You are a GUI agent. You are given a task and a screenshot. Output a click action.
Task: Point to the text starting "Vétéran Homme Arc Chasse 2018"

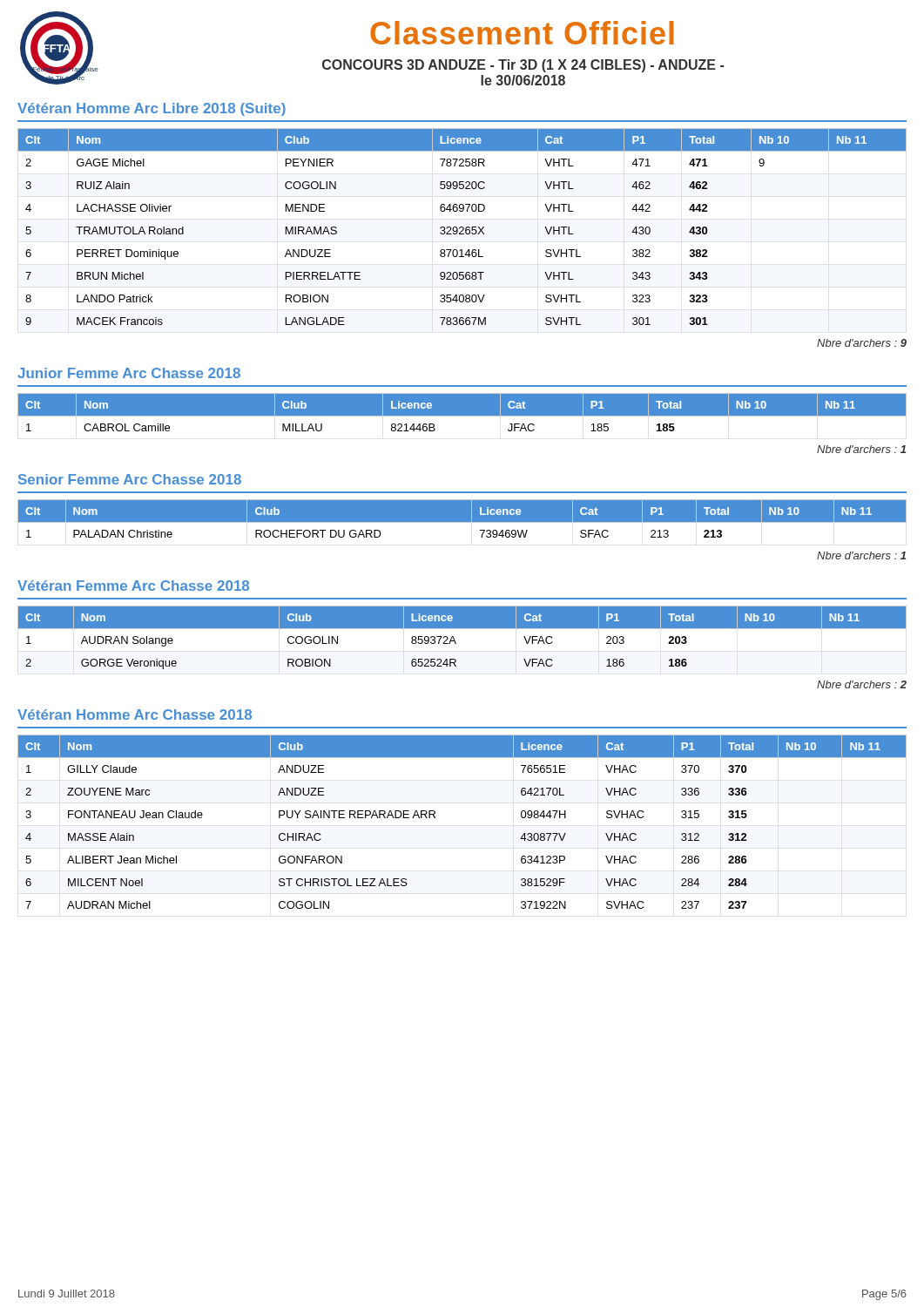(135, 715)
